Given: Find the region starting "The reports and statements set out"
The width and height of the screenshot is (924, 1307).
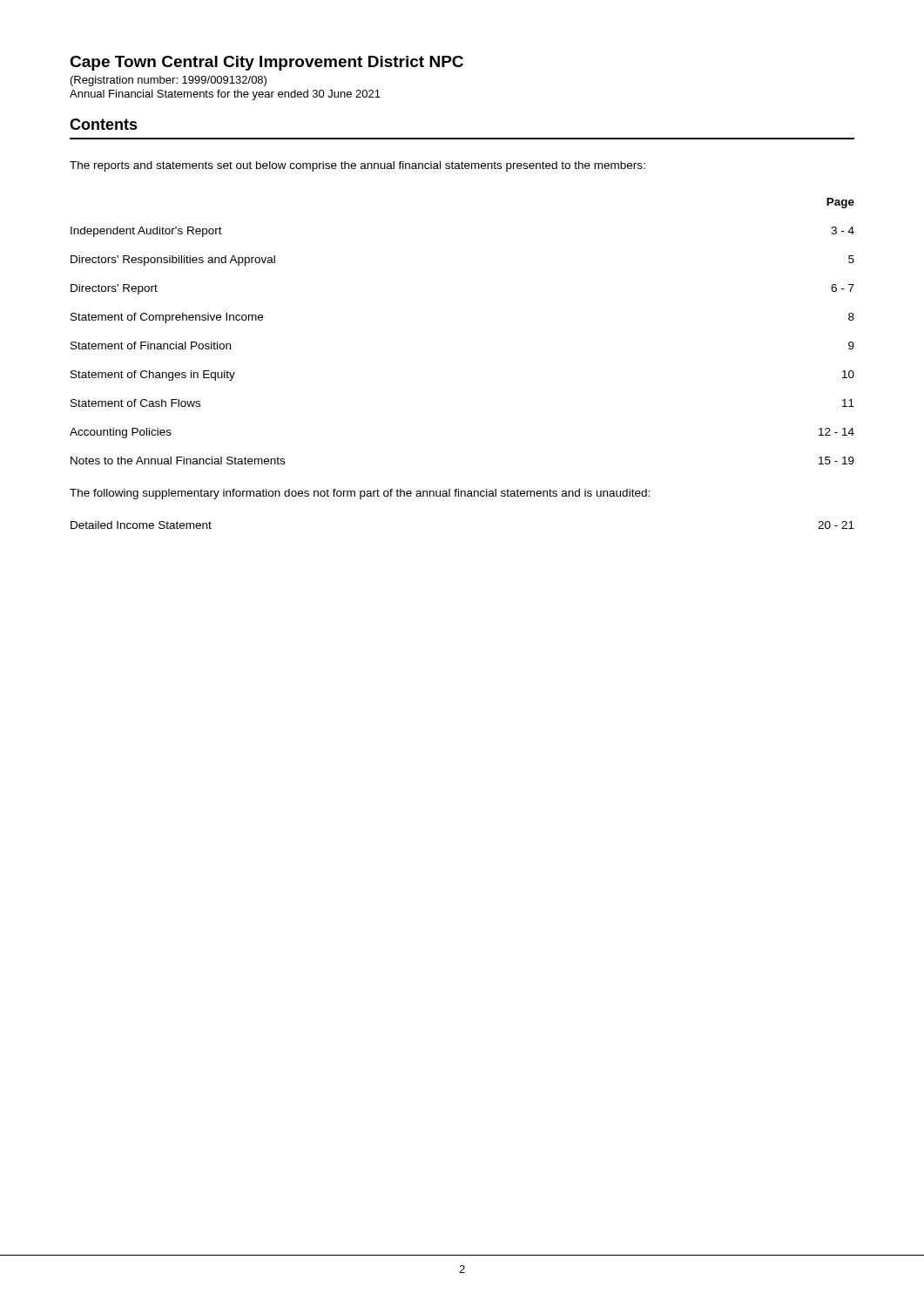Looking at the screenshot, I should coord(358,165).
